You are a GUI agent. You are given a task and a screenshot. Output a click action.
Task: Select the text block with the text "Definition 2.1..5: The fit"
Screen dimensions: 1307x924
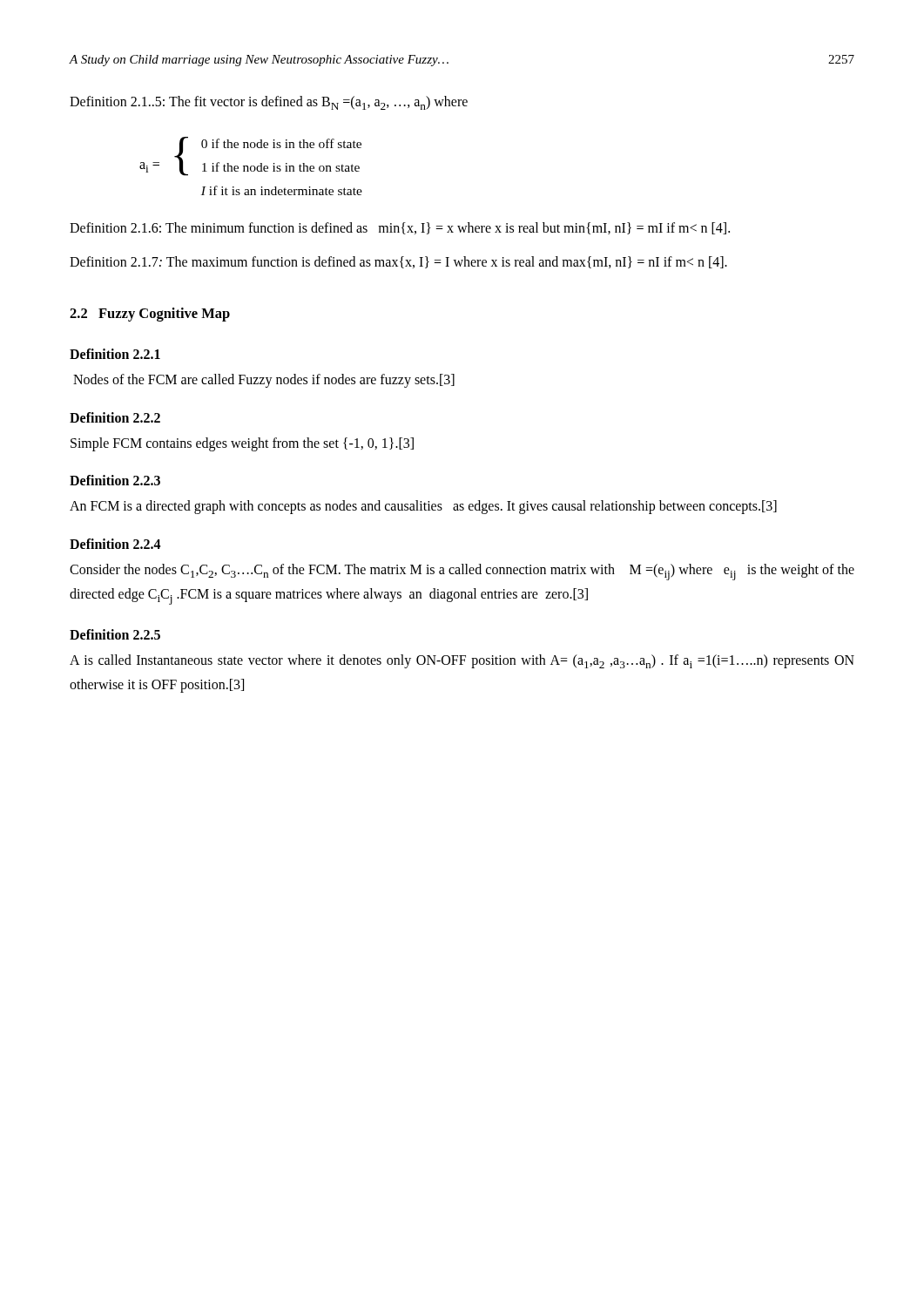269,103
